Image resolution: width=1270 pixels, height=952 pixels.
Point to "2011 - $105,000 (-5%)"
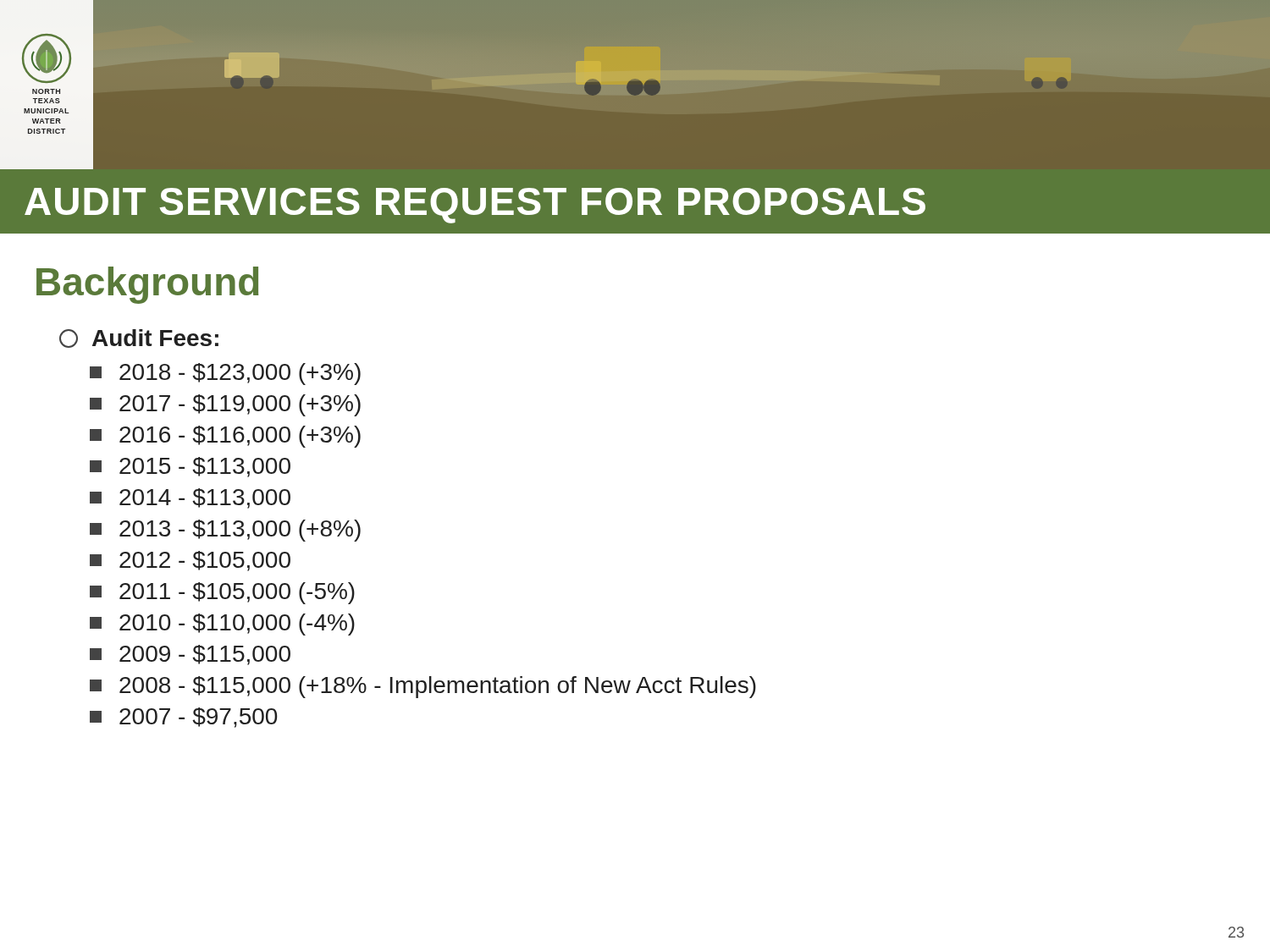[223, 592]
